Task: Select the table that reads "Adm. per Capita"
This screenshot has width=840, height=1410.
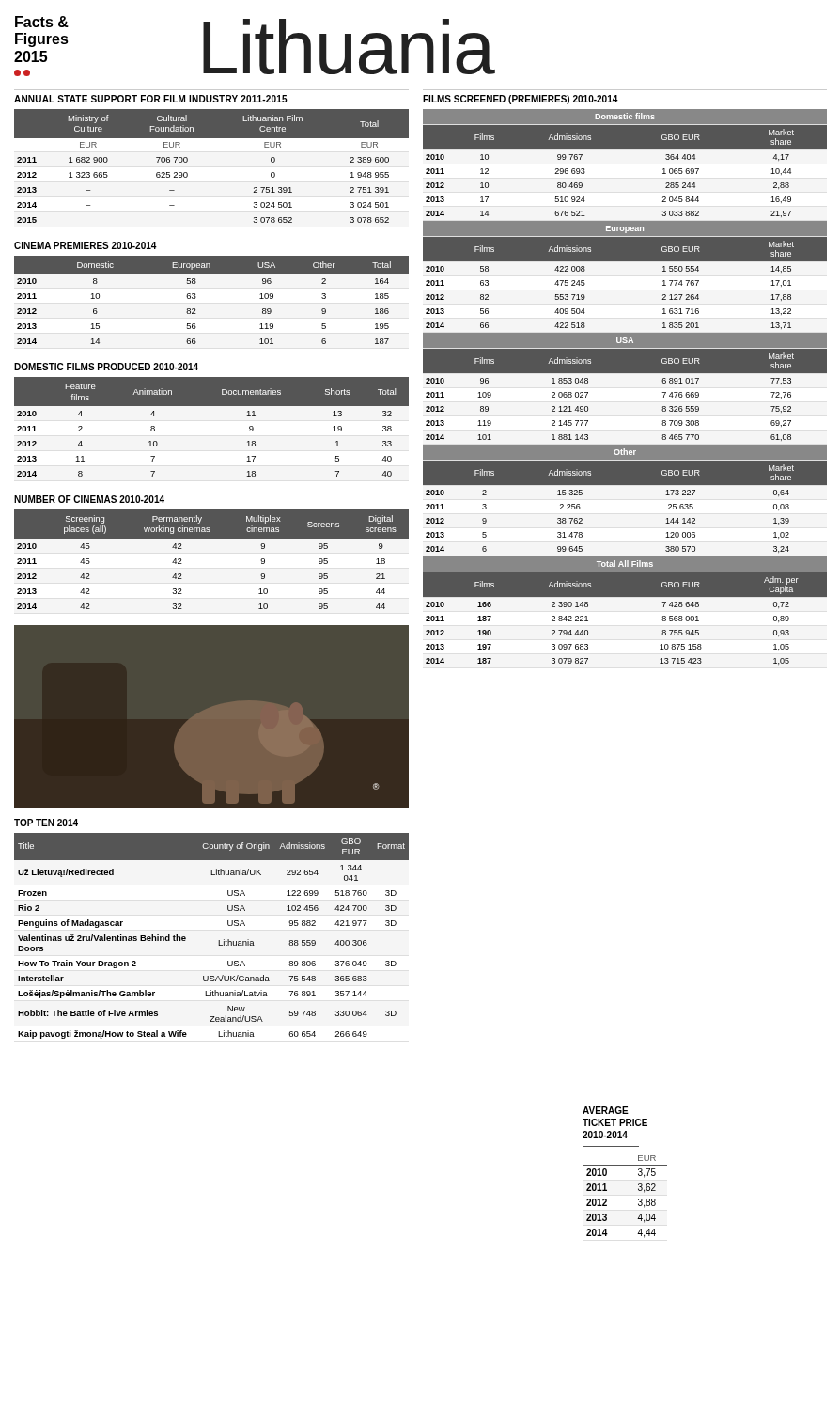Action: tap(625, 389)
